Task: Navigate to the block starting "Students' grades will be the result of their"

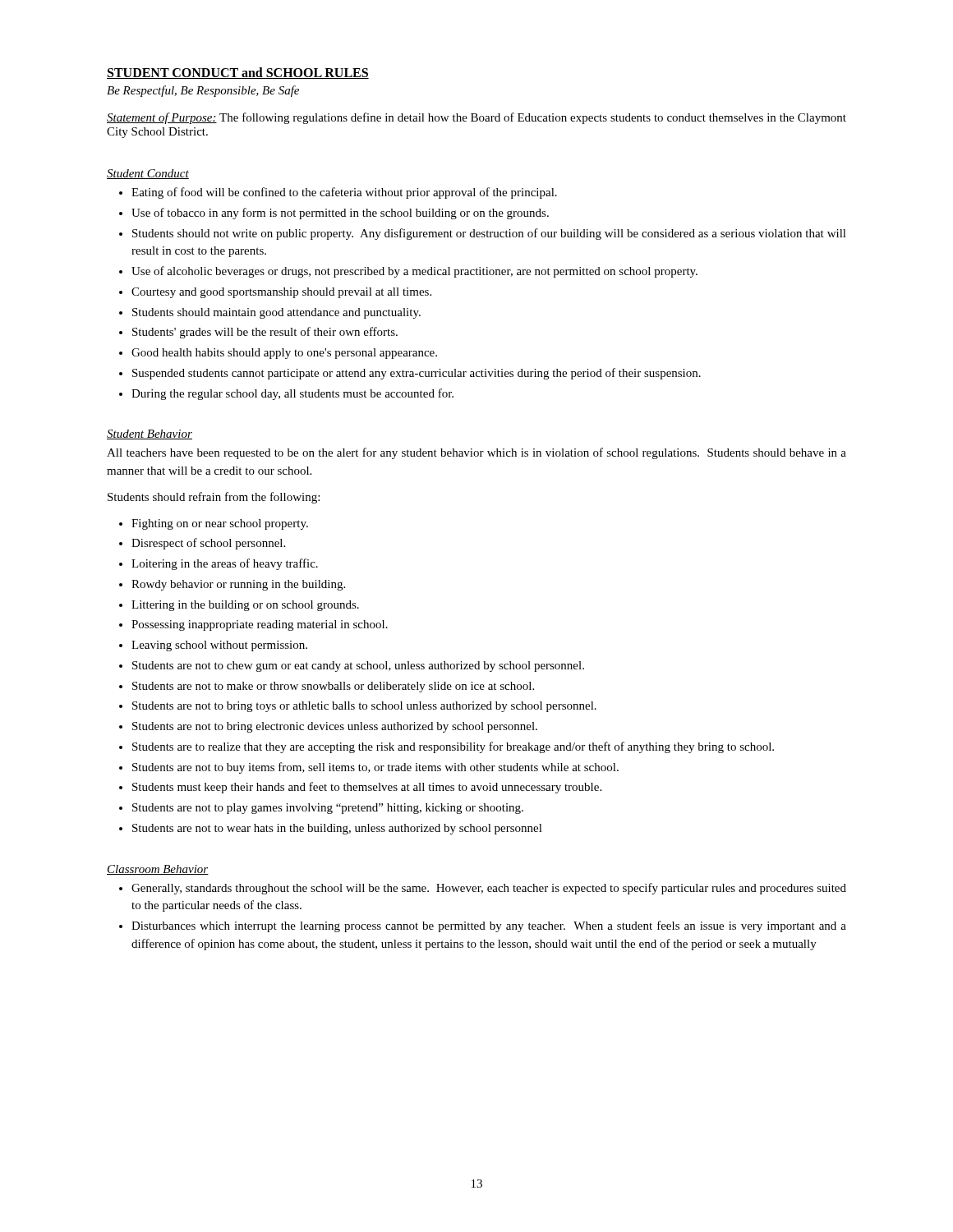Action: click(265, 332)
